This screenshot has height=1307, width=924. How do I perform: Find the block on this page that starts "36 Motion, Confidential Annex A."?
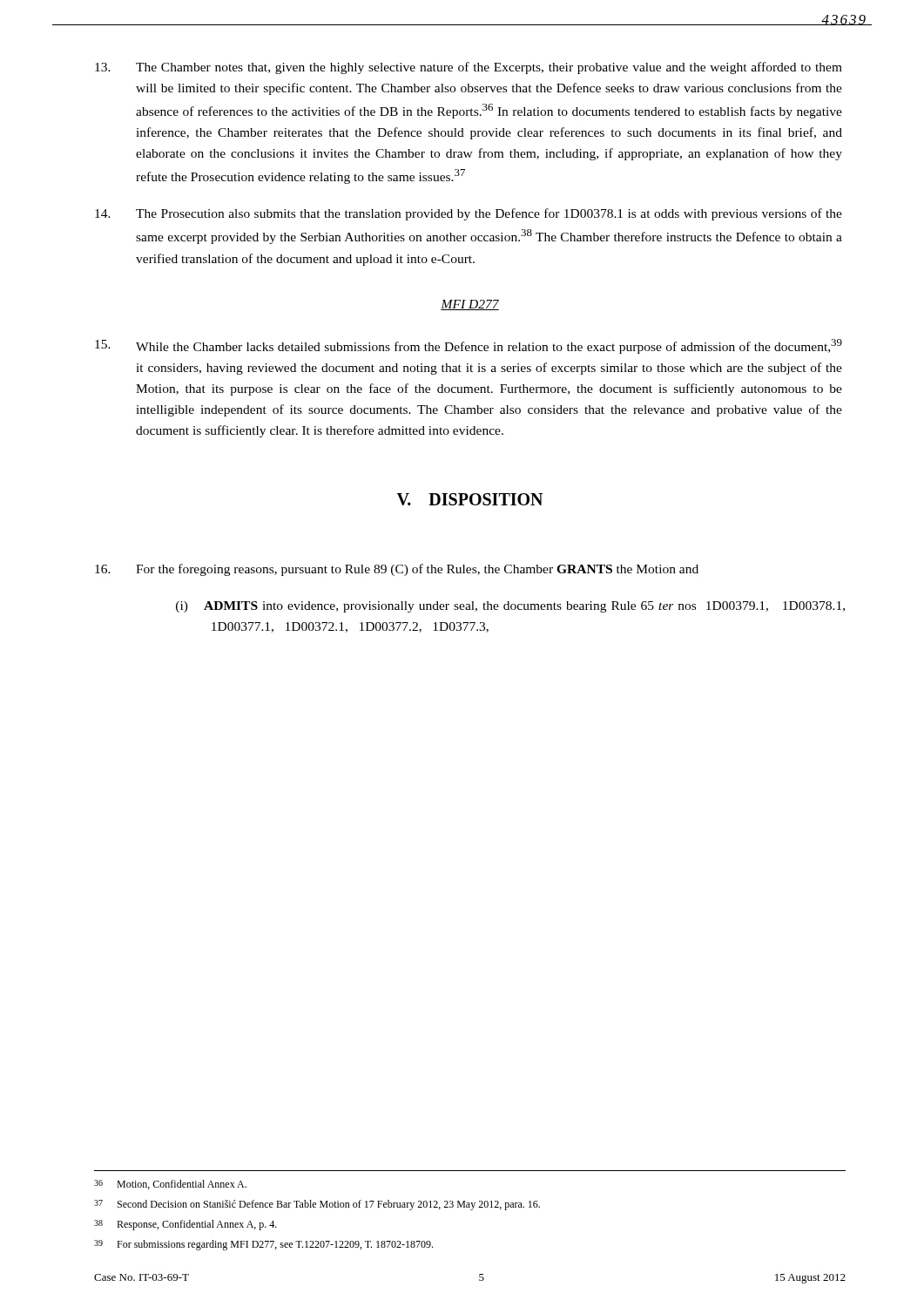click(x=470, y=1216)
